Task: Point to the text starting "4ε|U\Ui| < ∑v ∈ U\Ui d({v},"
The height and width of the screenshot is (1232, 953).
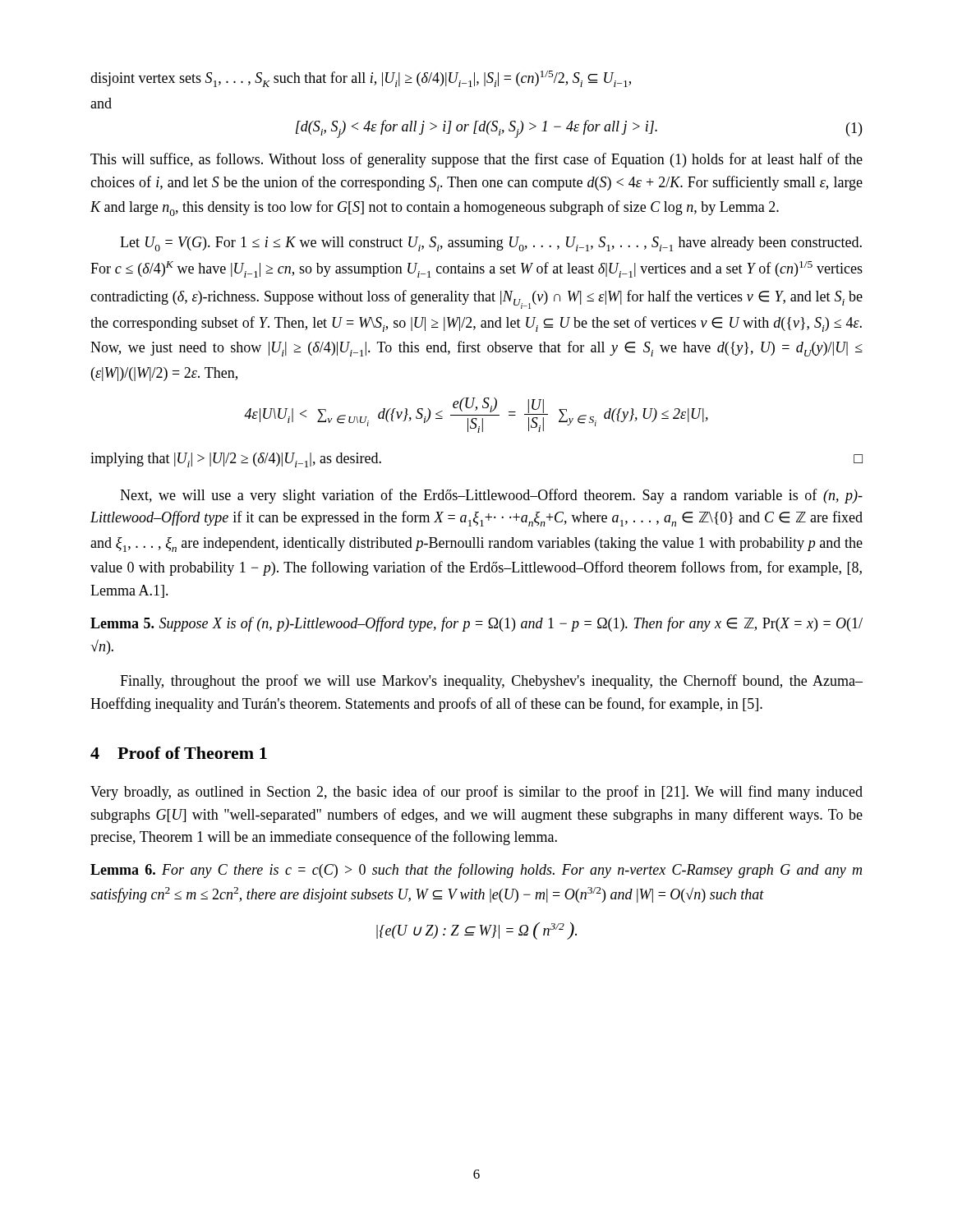Action: tap(476, 416)
